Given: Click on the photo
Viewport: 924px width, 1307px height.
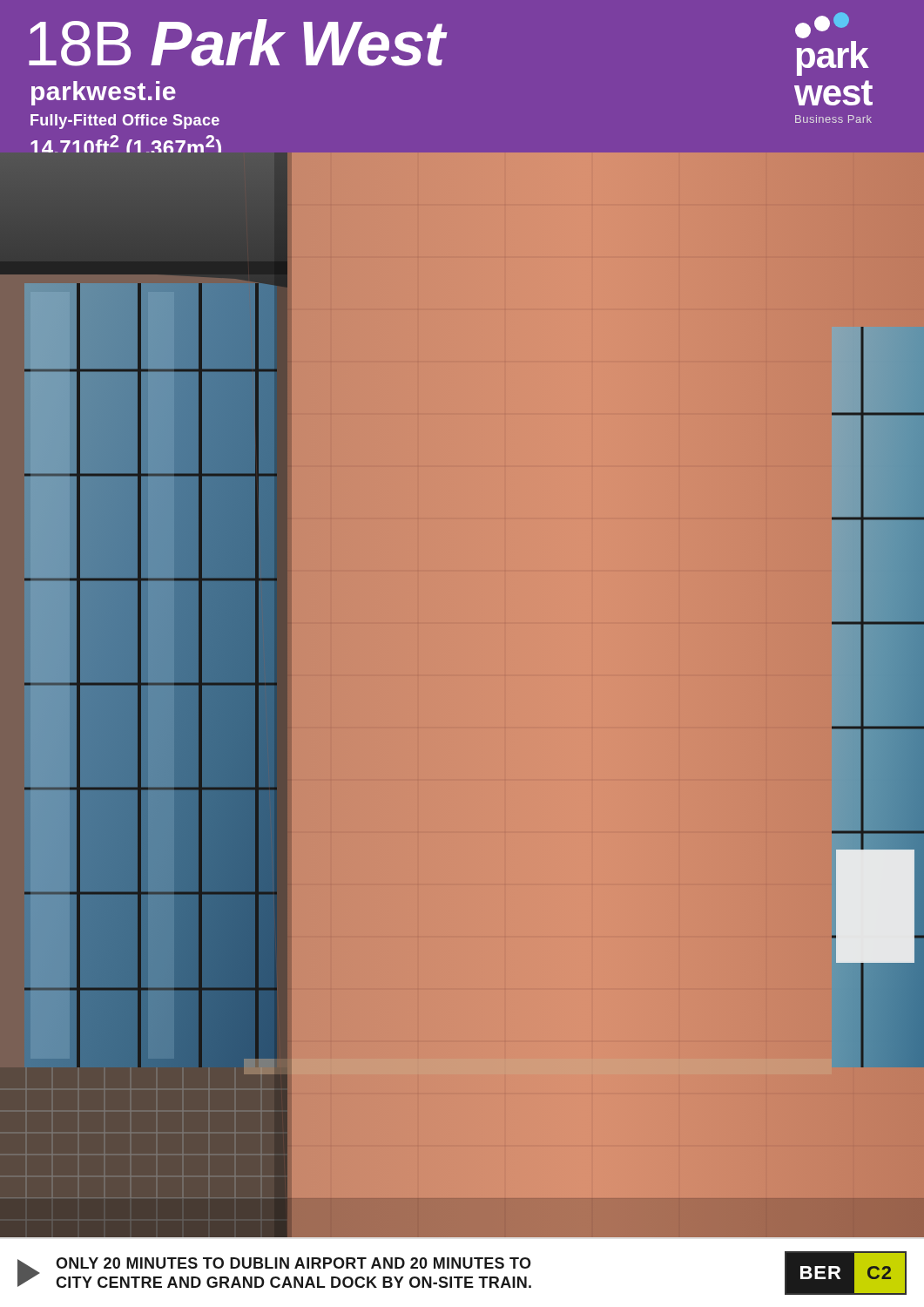Looking at the screenshot, I should [462, 695].
